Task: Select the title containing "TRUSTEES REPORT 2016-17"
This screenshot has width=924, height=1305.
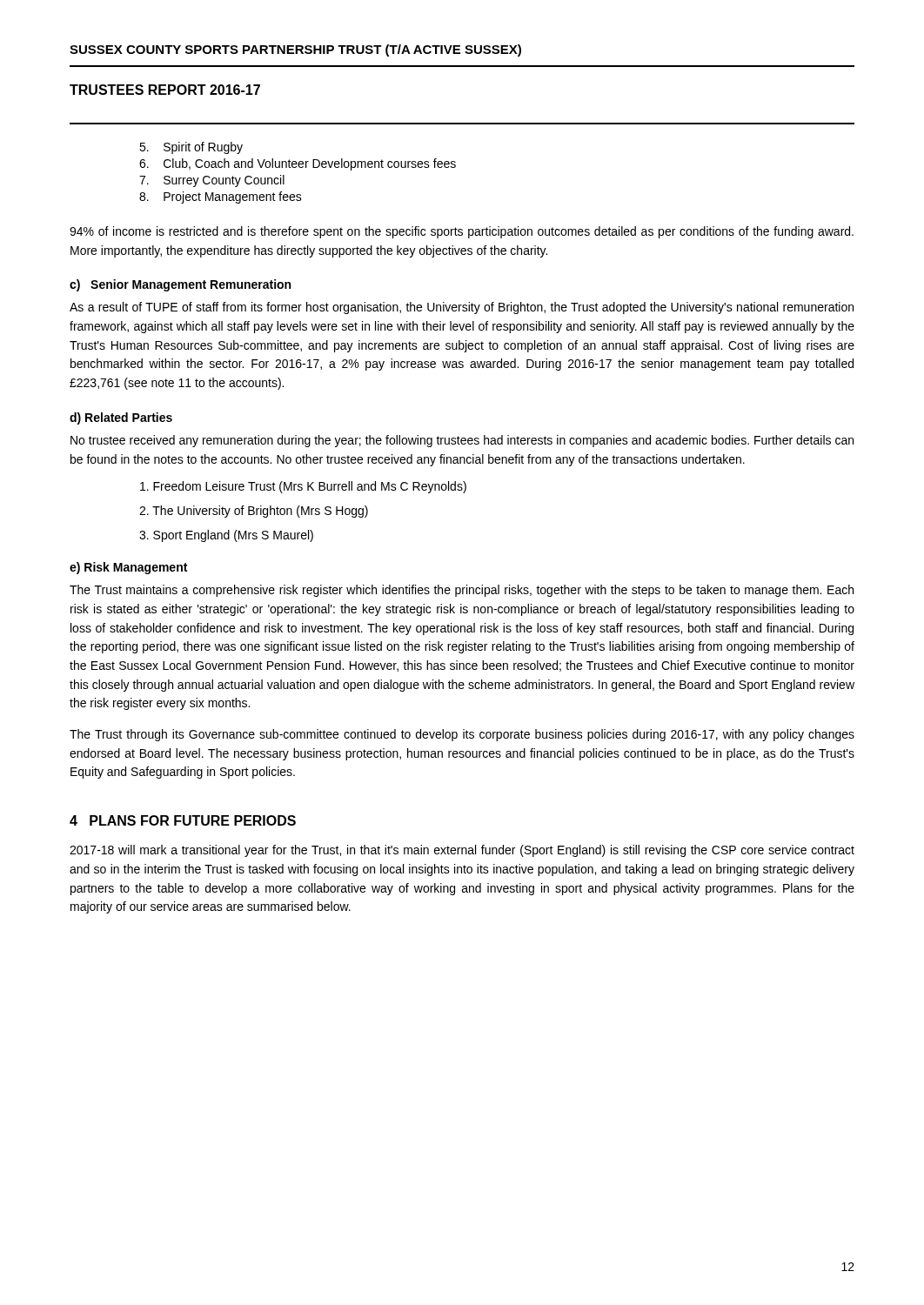Action: [165, 90]
